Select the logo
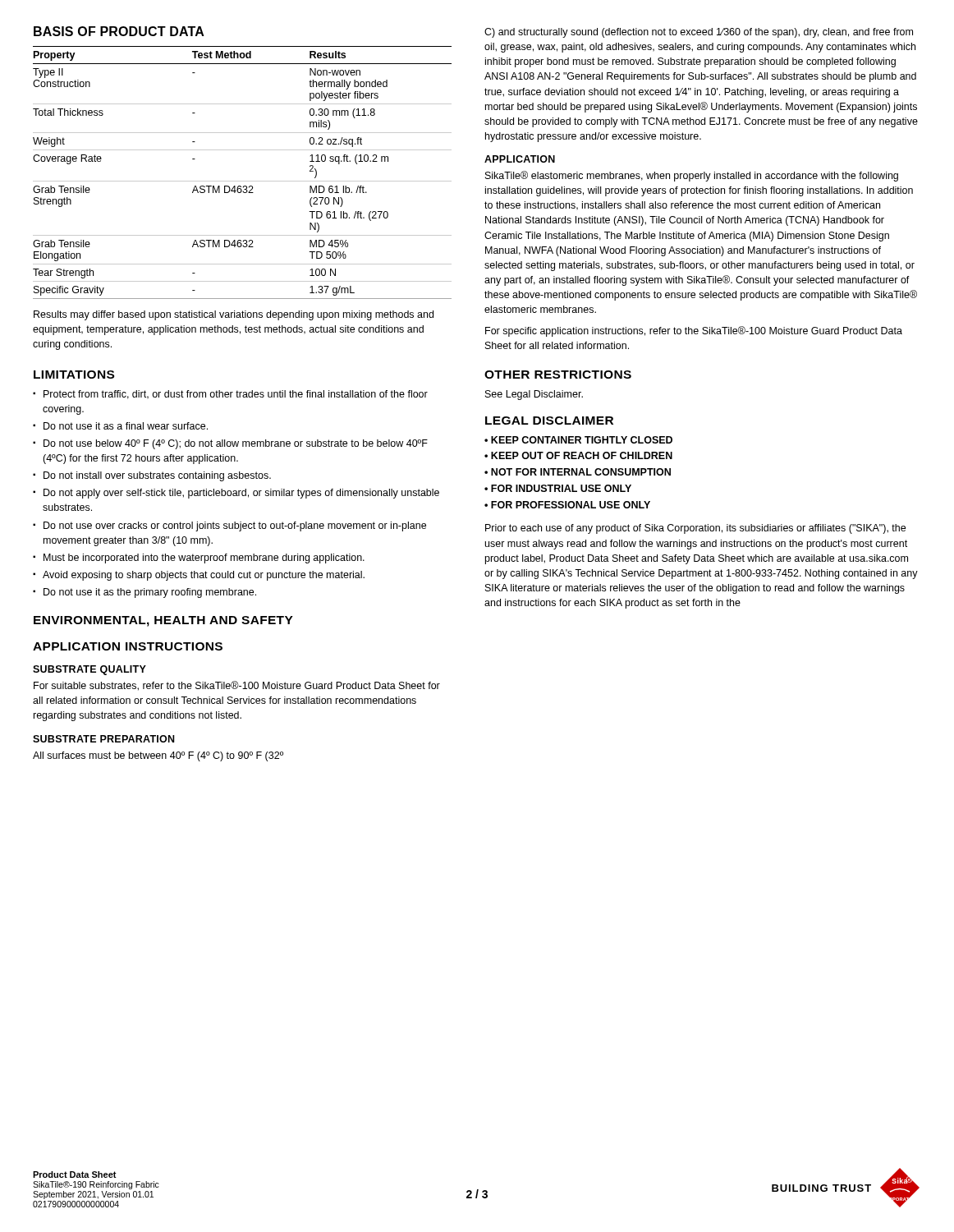 [x=846, y=1188]
